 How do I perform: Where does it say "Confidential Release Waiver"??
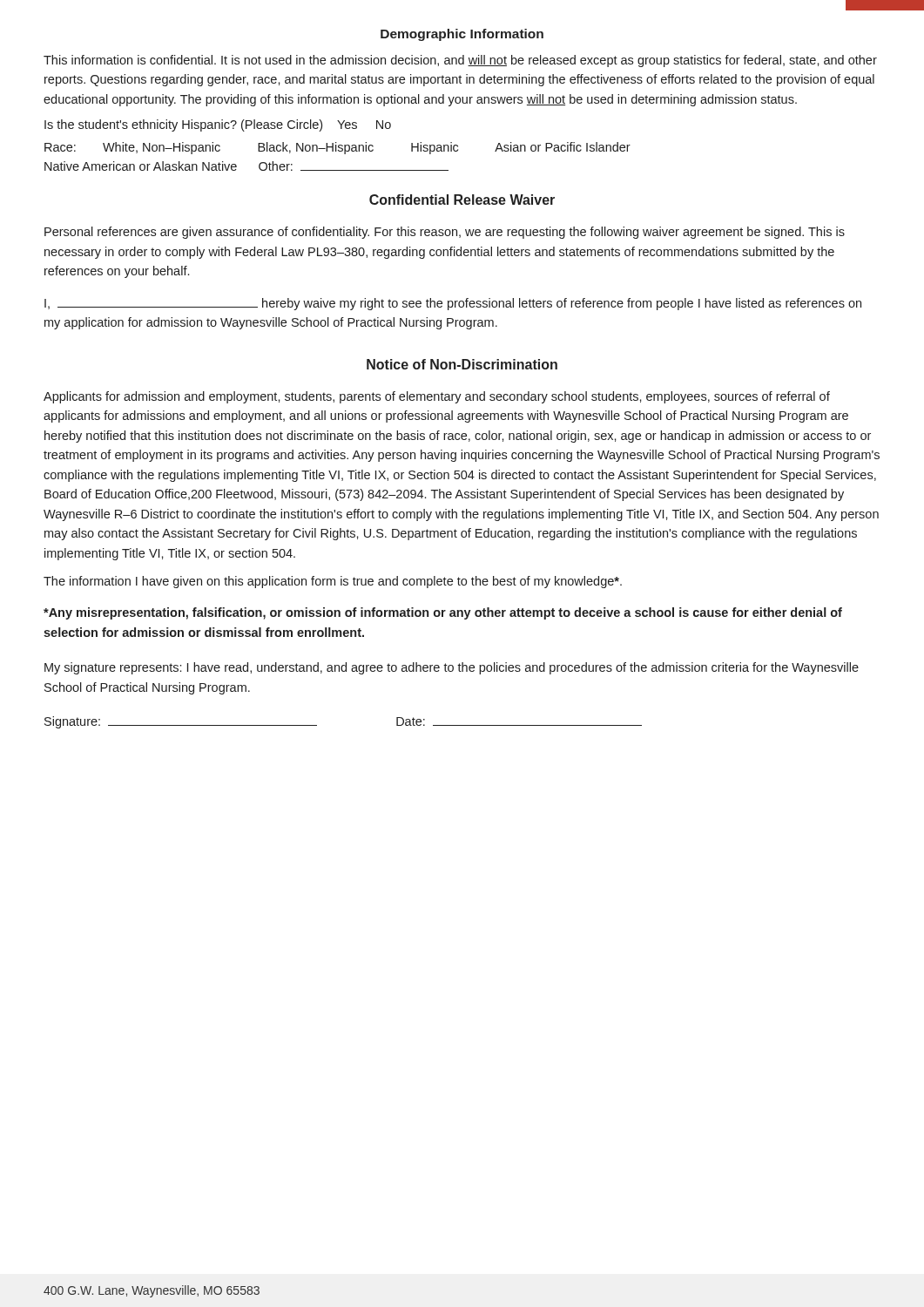click(x=462, y=200)
